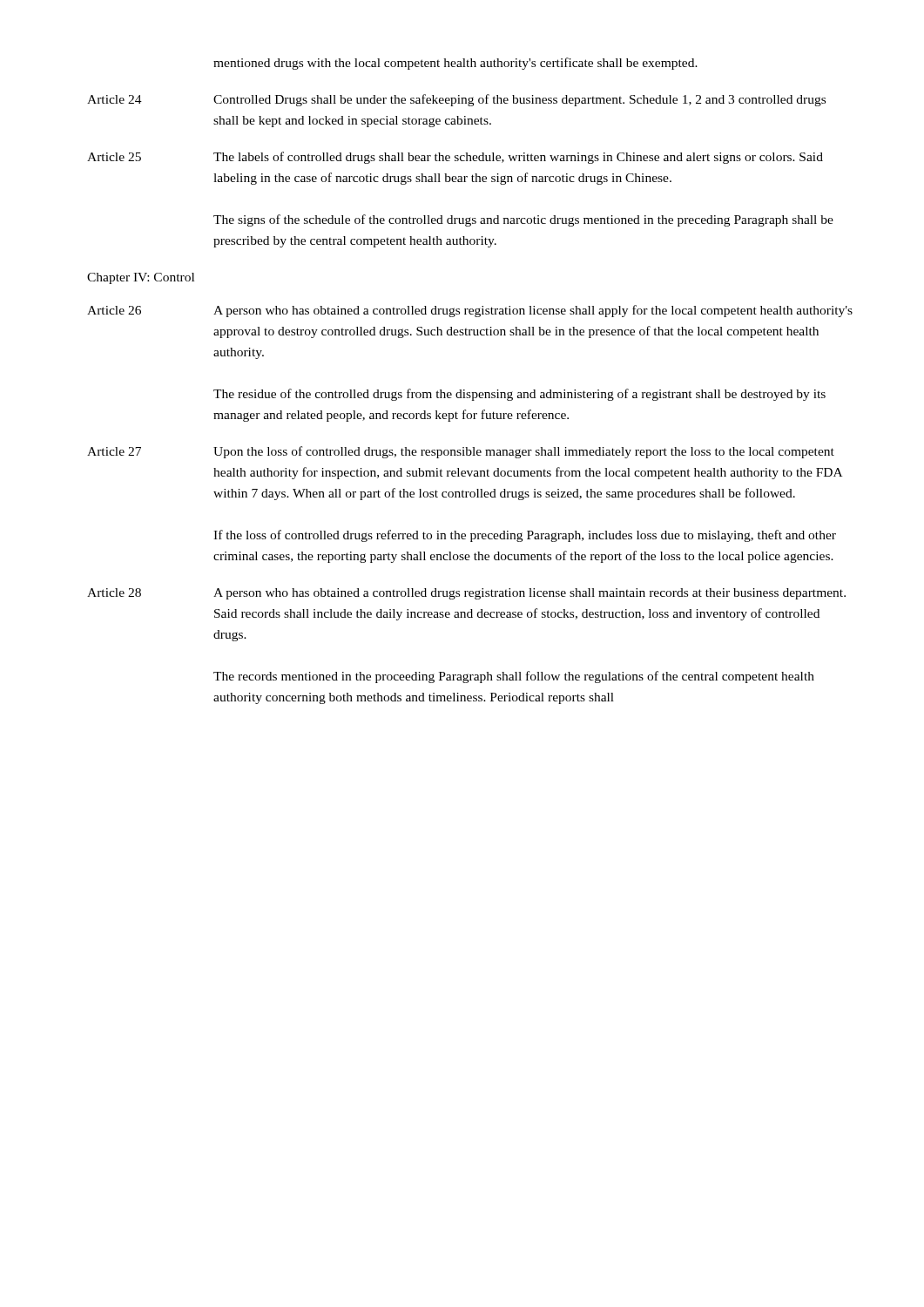This screenshot has width=924, height=1307.
Task: Select the text starting "Chapter IV: Control"
Action: (141, 277)
